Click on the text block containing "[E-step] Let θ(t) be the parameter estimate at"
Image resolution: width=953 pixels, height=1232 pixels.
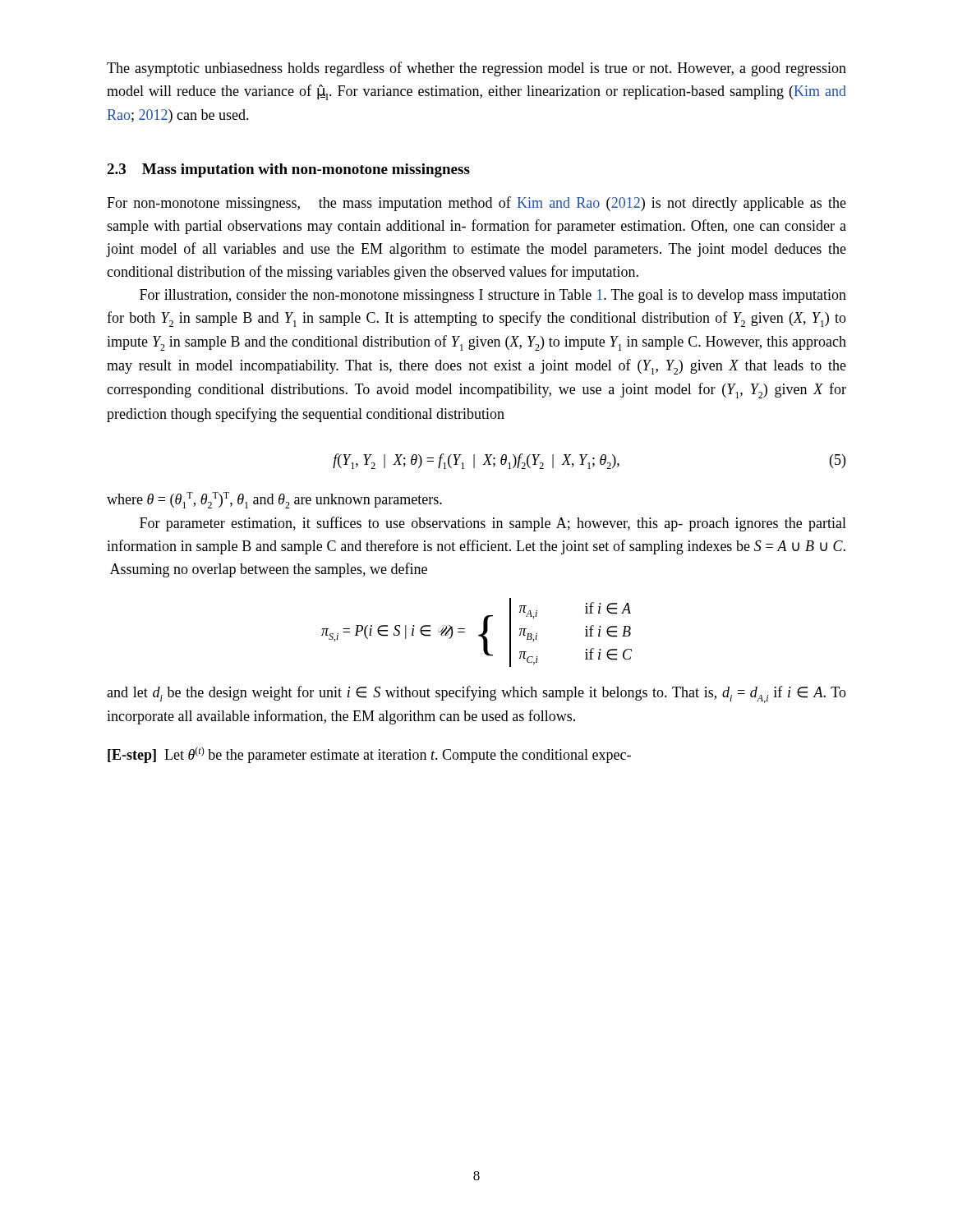(x=476, y=755)
